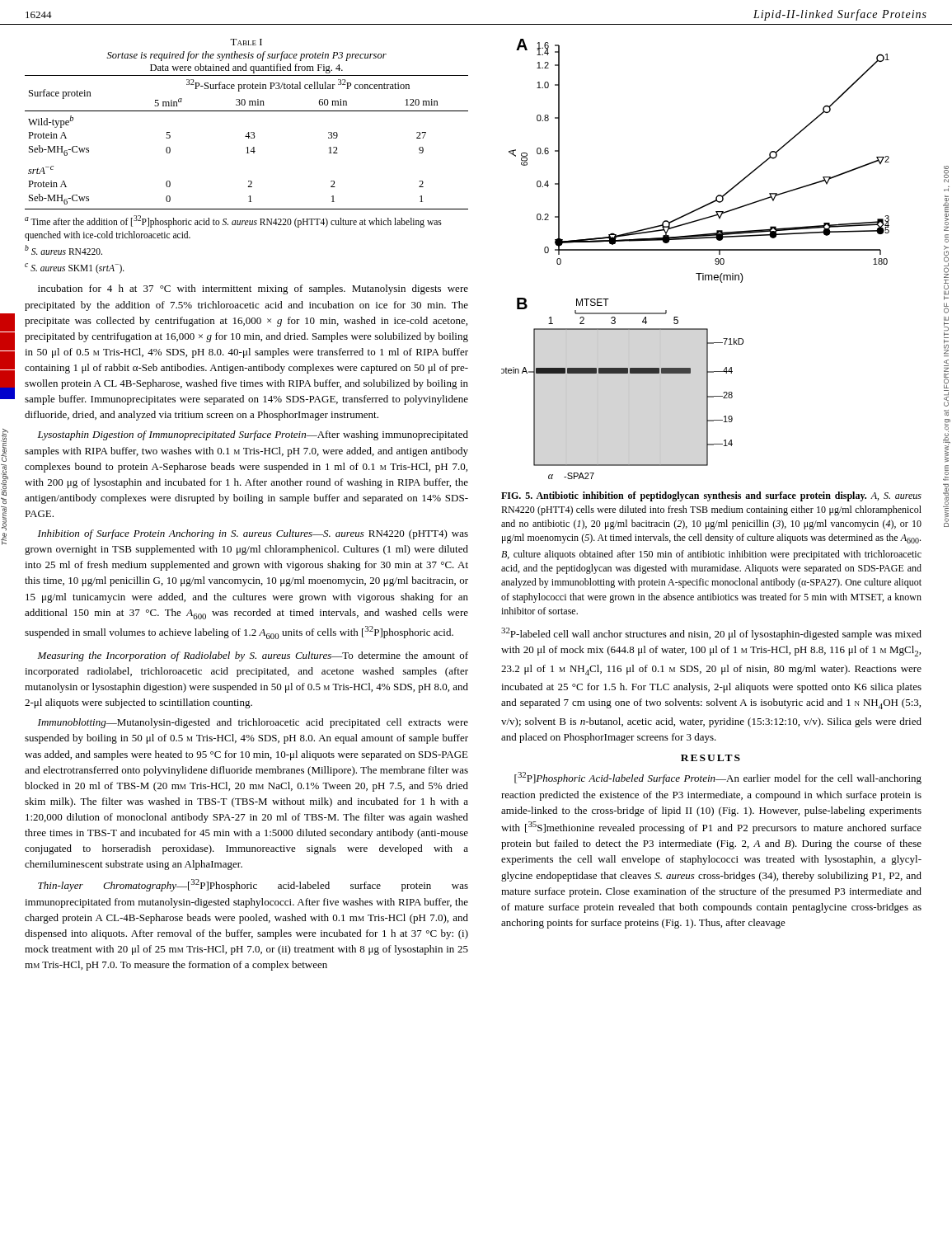Click where it says "Table I"
Viewport: 952px width, 1237px height.
(x=246, y=42)
